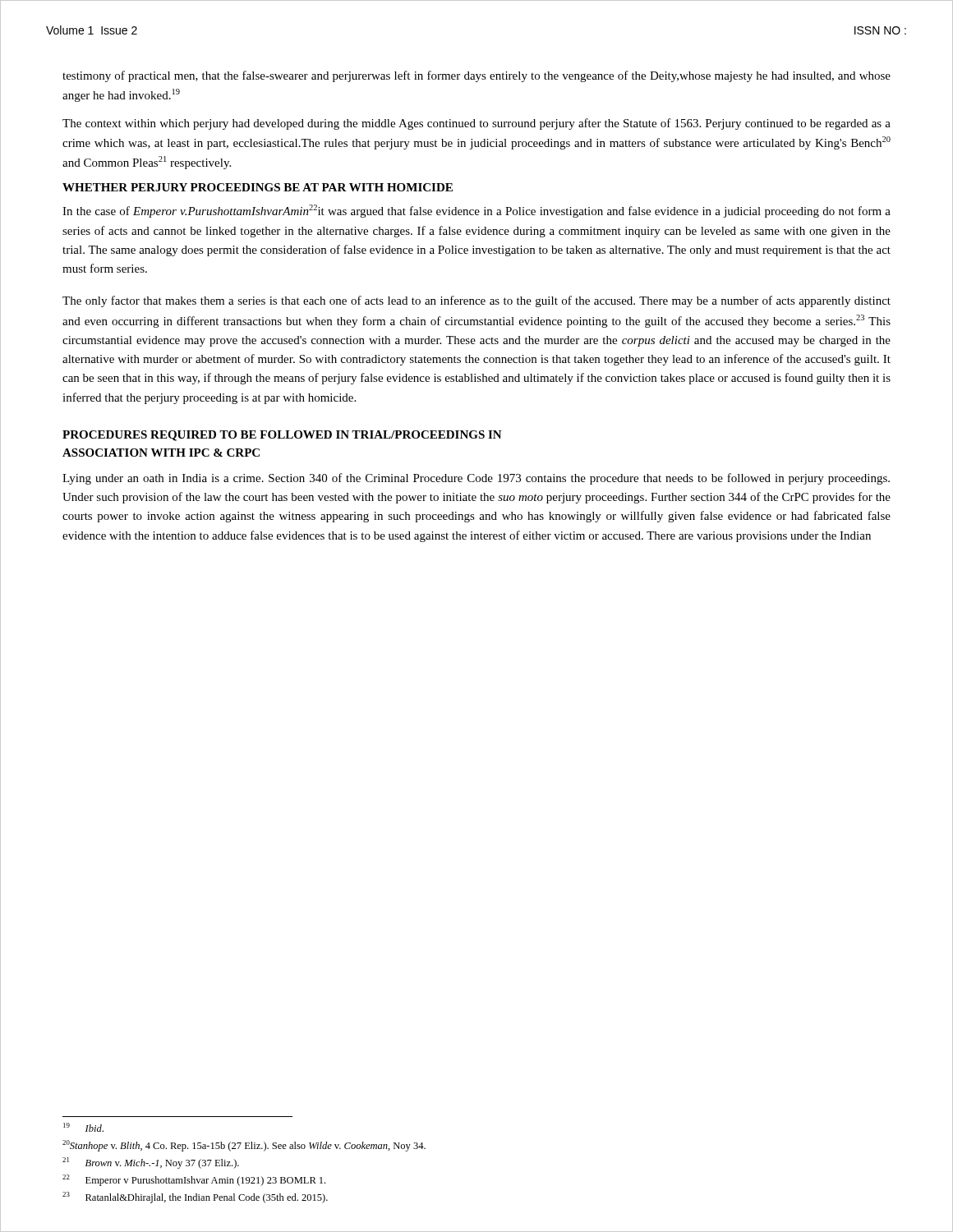953x1232 pixels.
Task: Select the footnote that reads "21 Brown v."
Action: (151, 1163)
